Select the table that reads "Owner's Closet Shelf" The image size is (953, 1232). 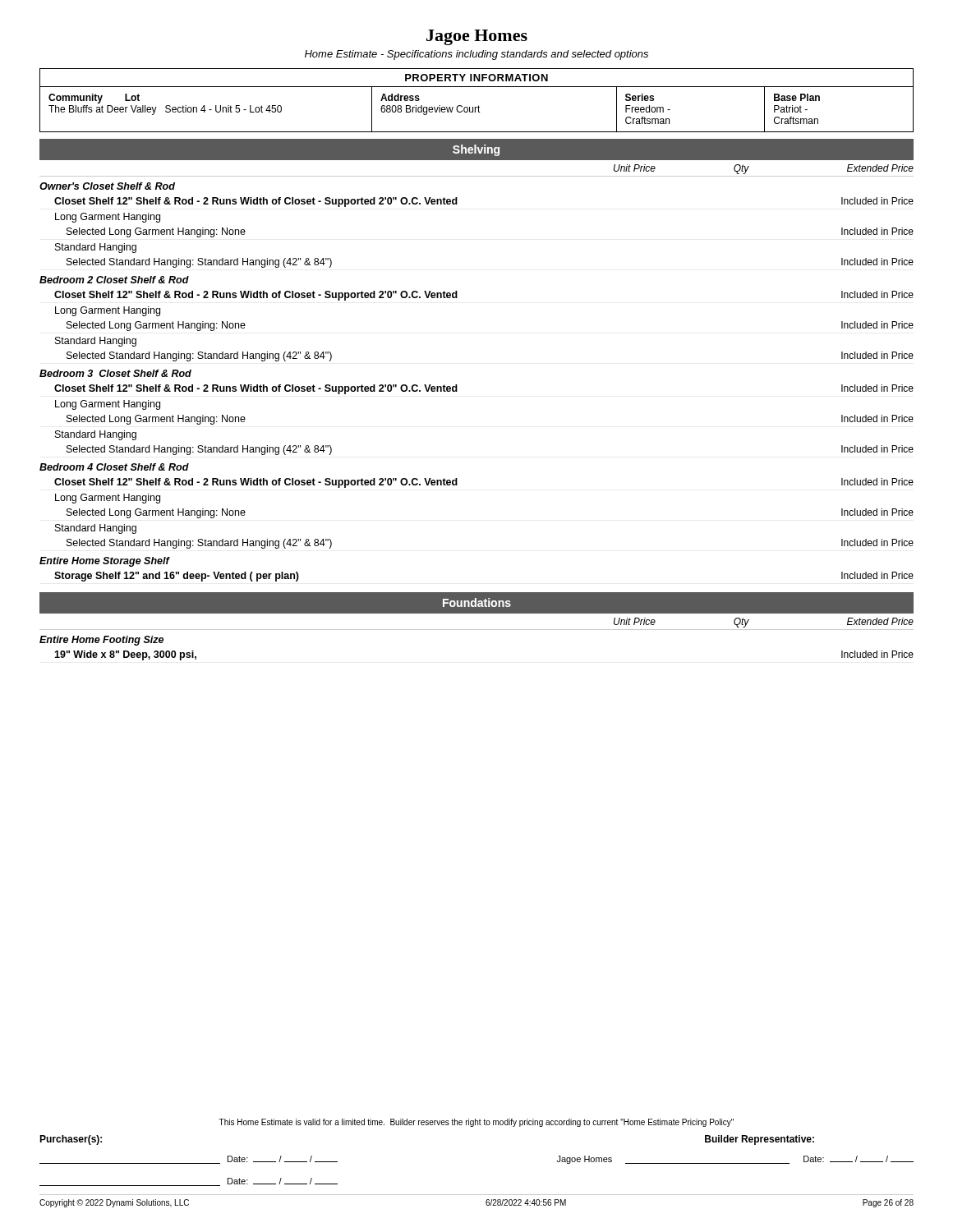tap(476, 380)
